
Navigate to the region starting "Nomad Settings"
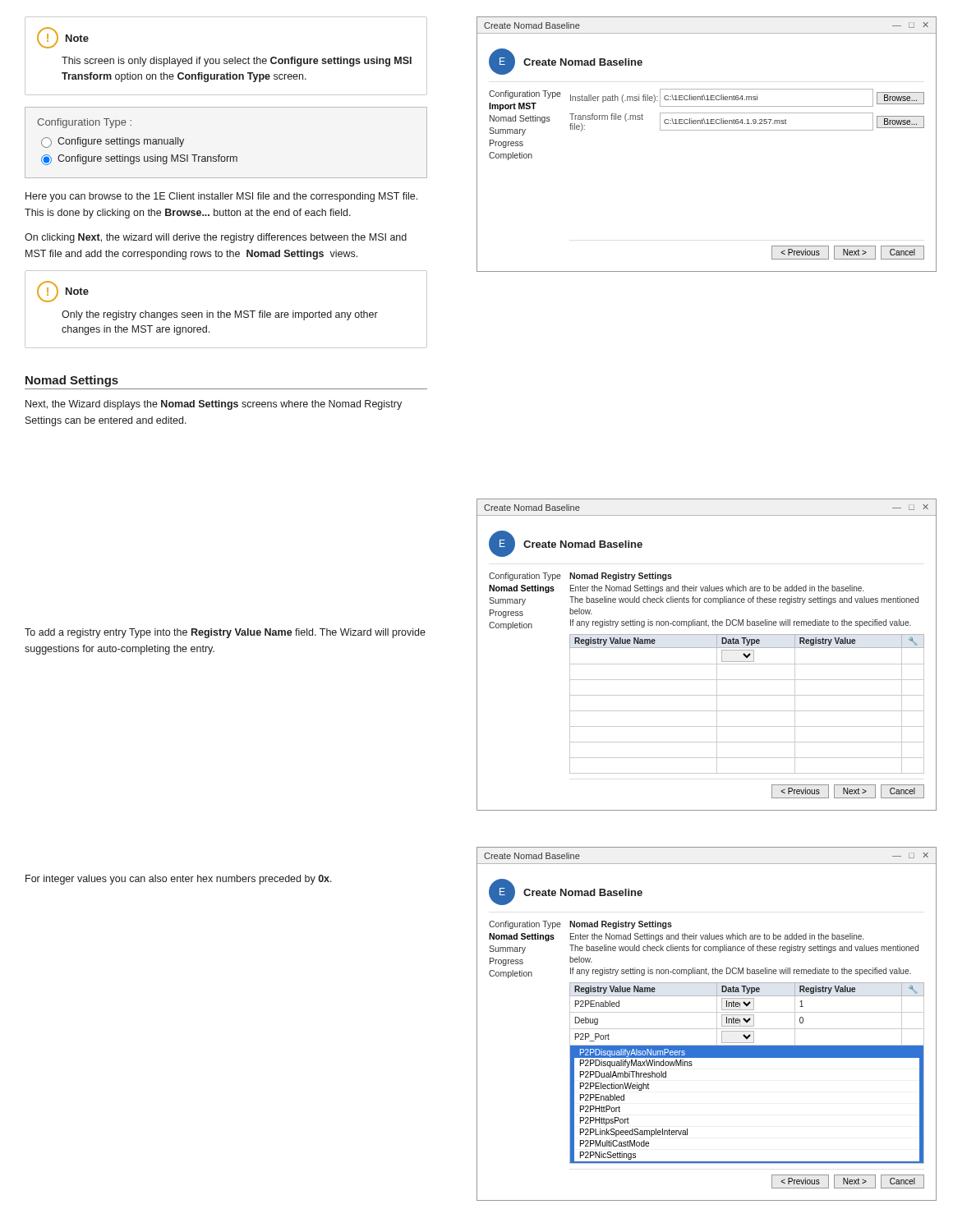coord(72,380)
